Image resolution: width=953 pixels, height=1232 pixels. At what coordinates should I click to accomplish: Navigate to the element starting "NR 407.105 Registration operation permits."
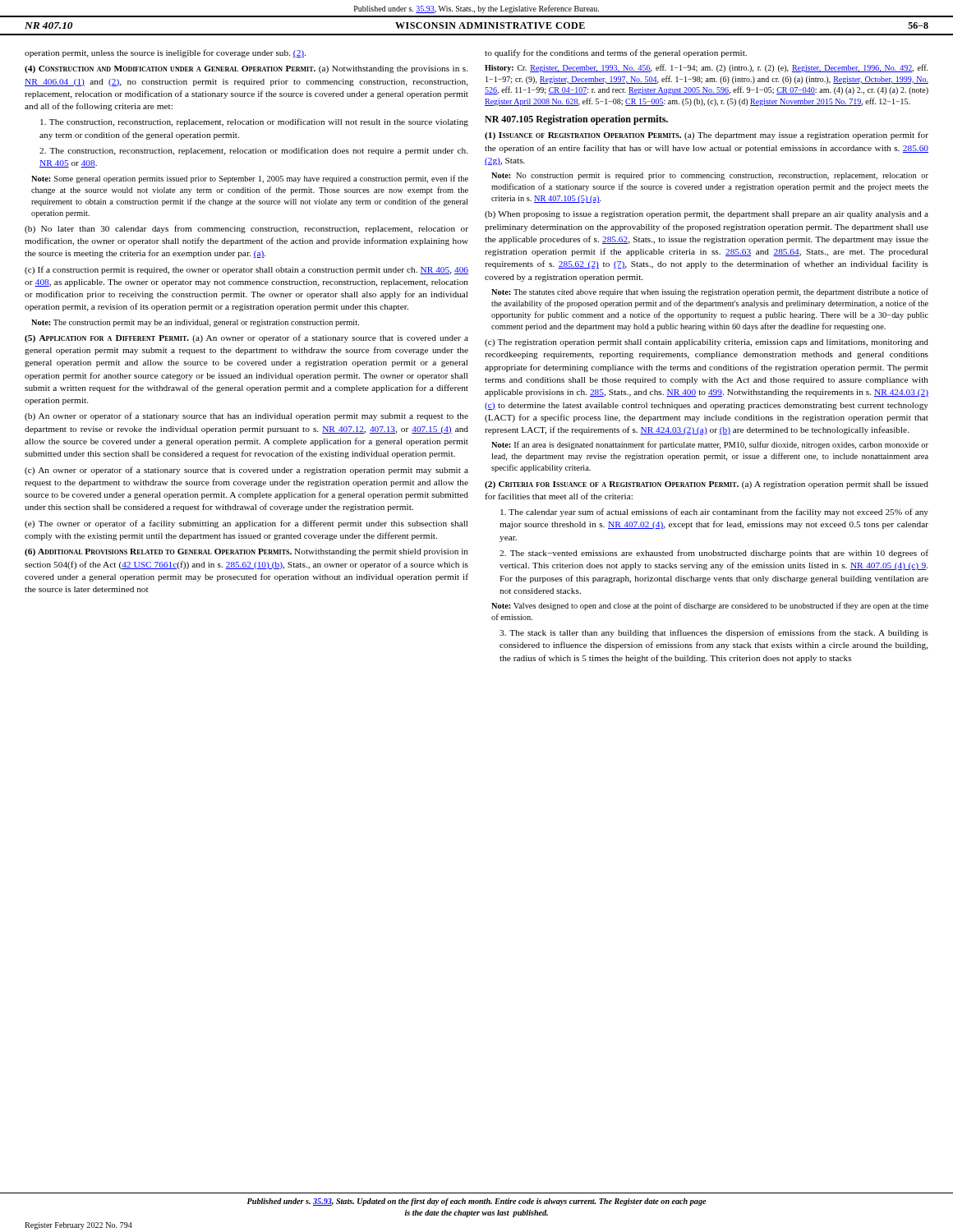[x=576, y=119]
